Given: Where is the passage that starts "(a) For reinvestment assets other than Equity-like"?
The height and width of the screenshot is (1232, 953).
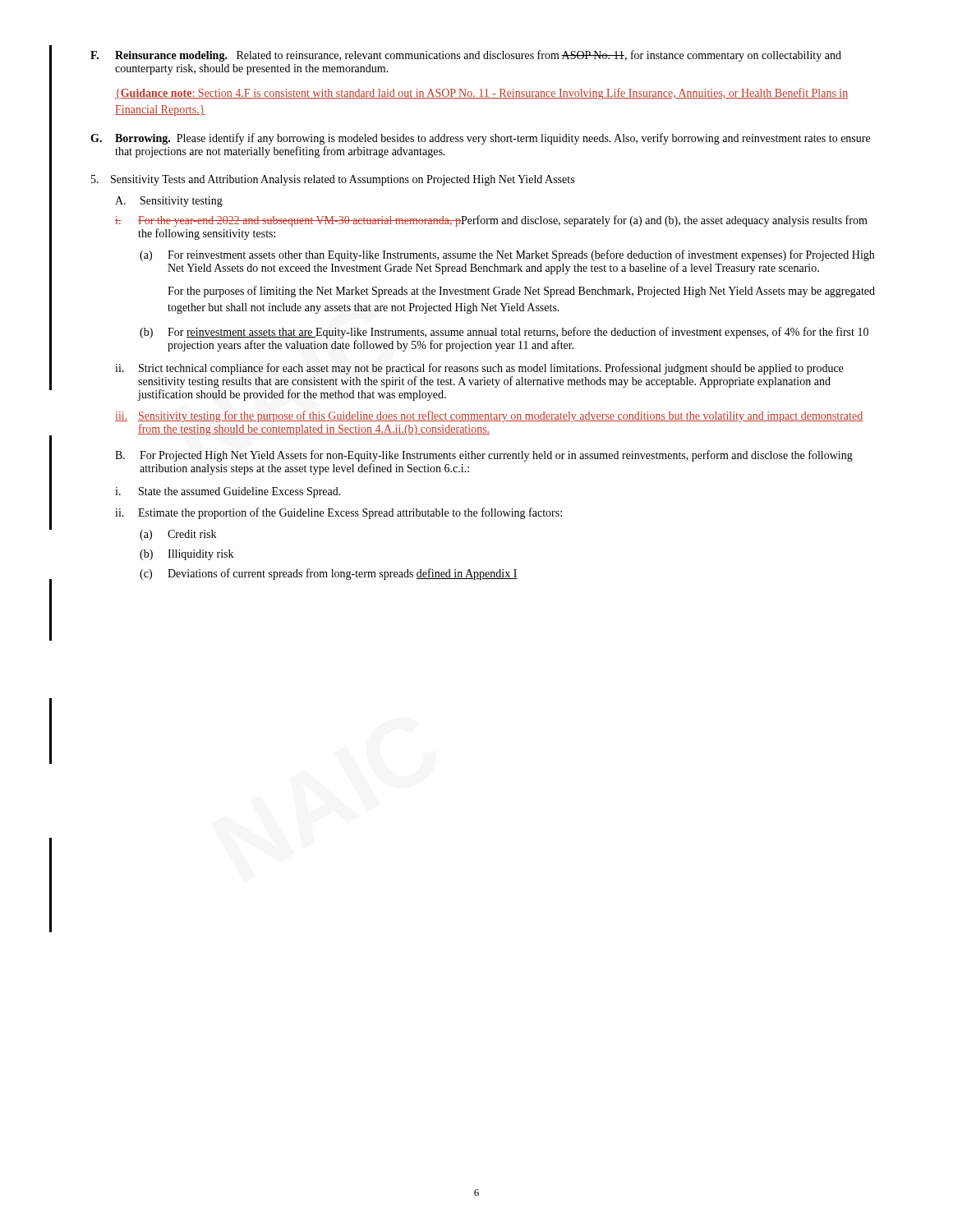Looking at the screenshot, I should [509, 262].
